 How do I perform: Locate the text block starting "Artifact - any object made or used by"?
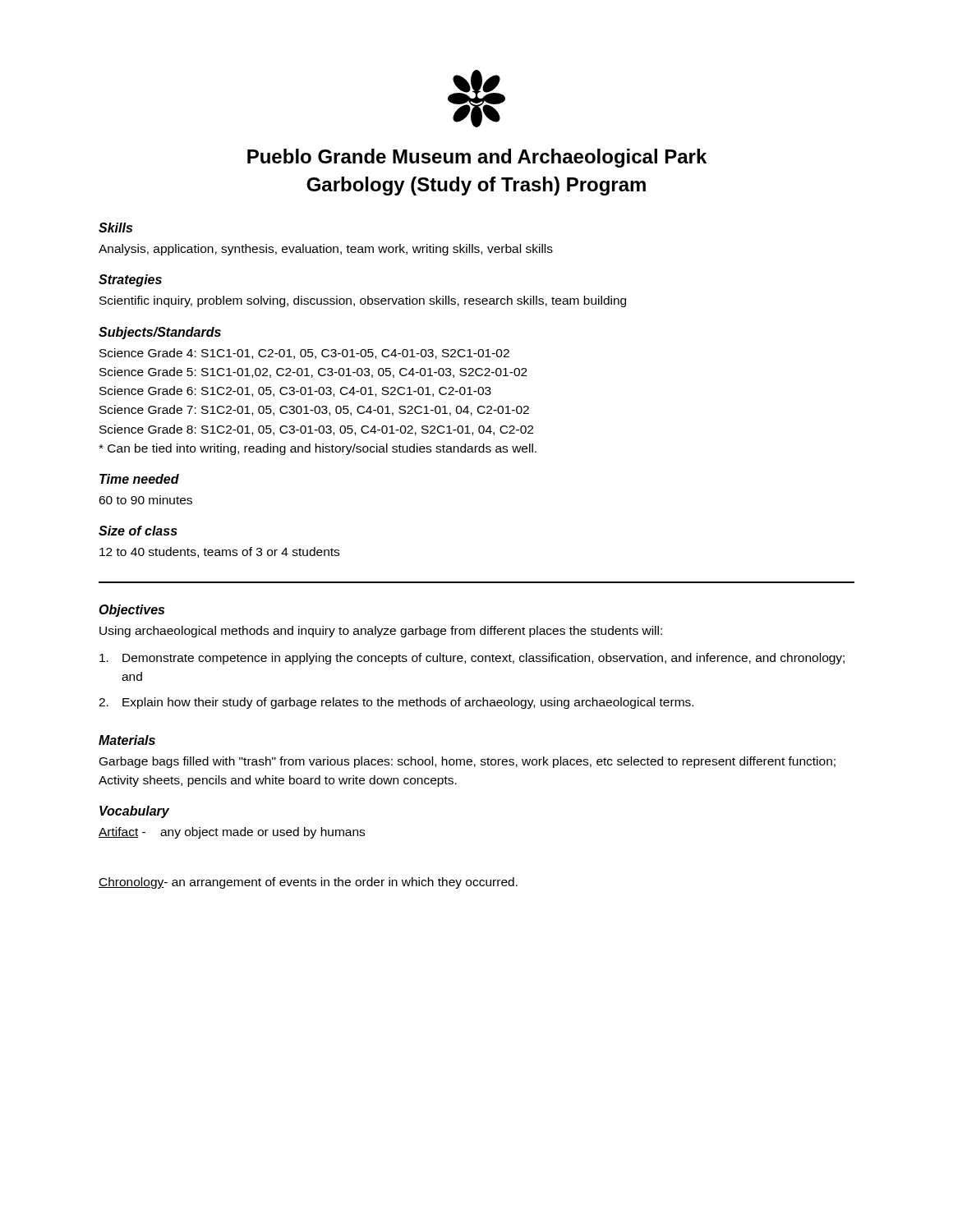point(232,832)
